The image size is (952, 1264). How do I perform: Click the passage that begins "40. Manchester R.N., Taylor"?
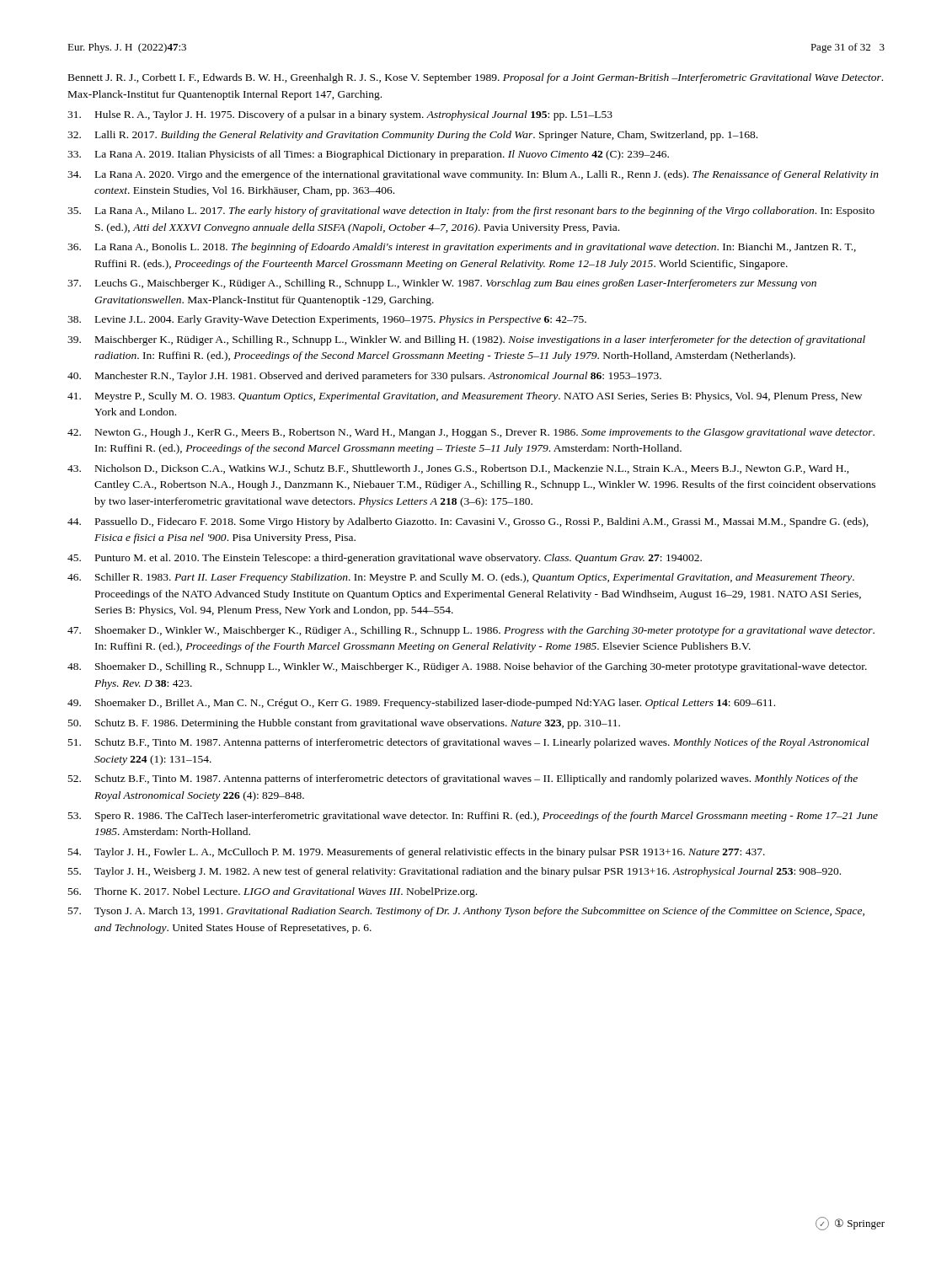click(365, 376)
